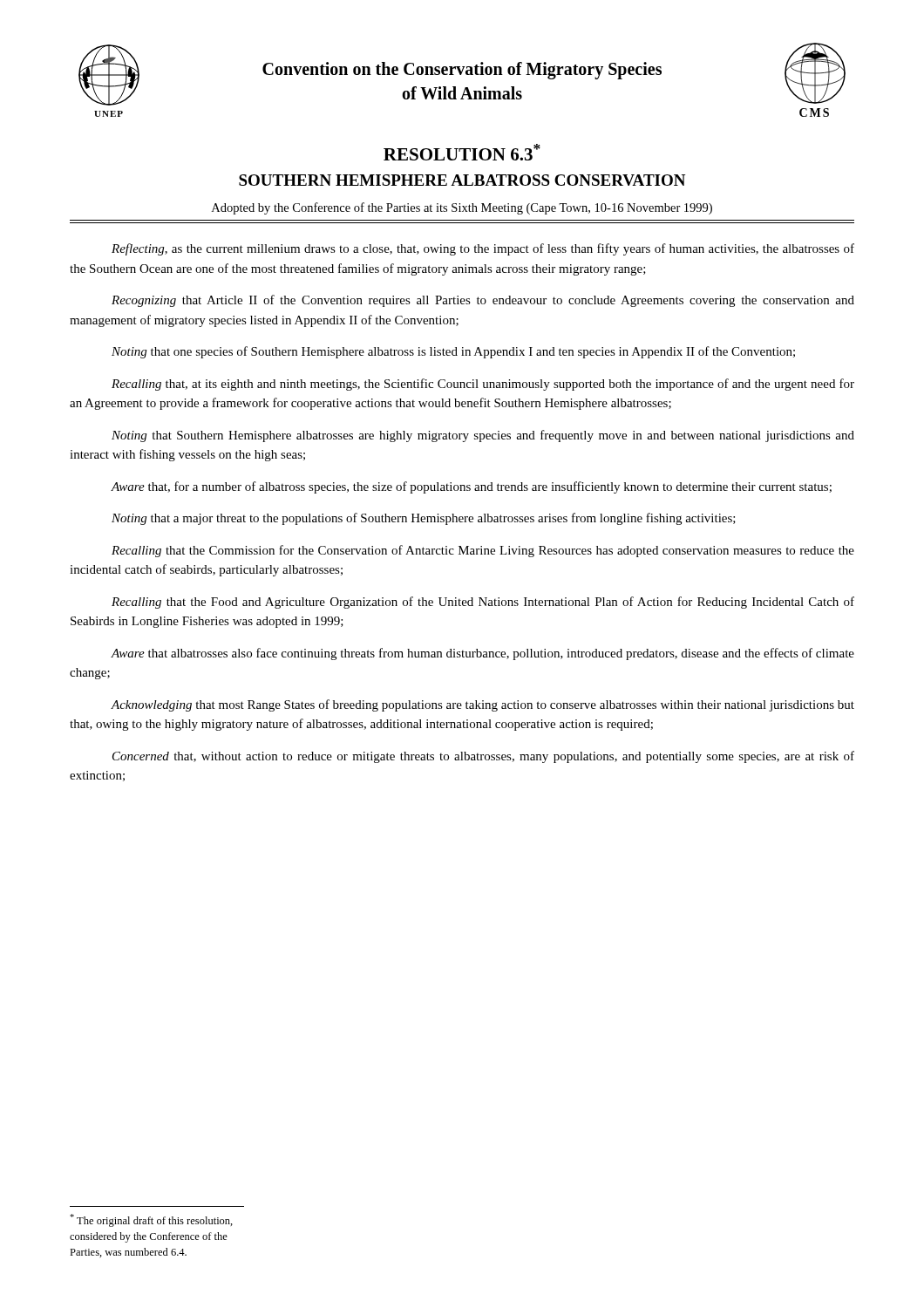Point to the block beginning "Concerned that, without action to reduce or"

click(462, 765)
